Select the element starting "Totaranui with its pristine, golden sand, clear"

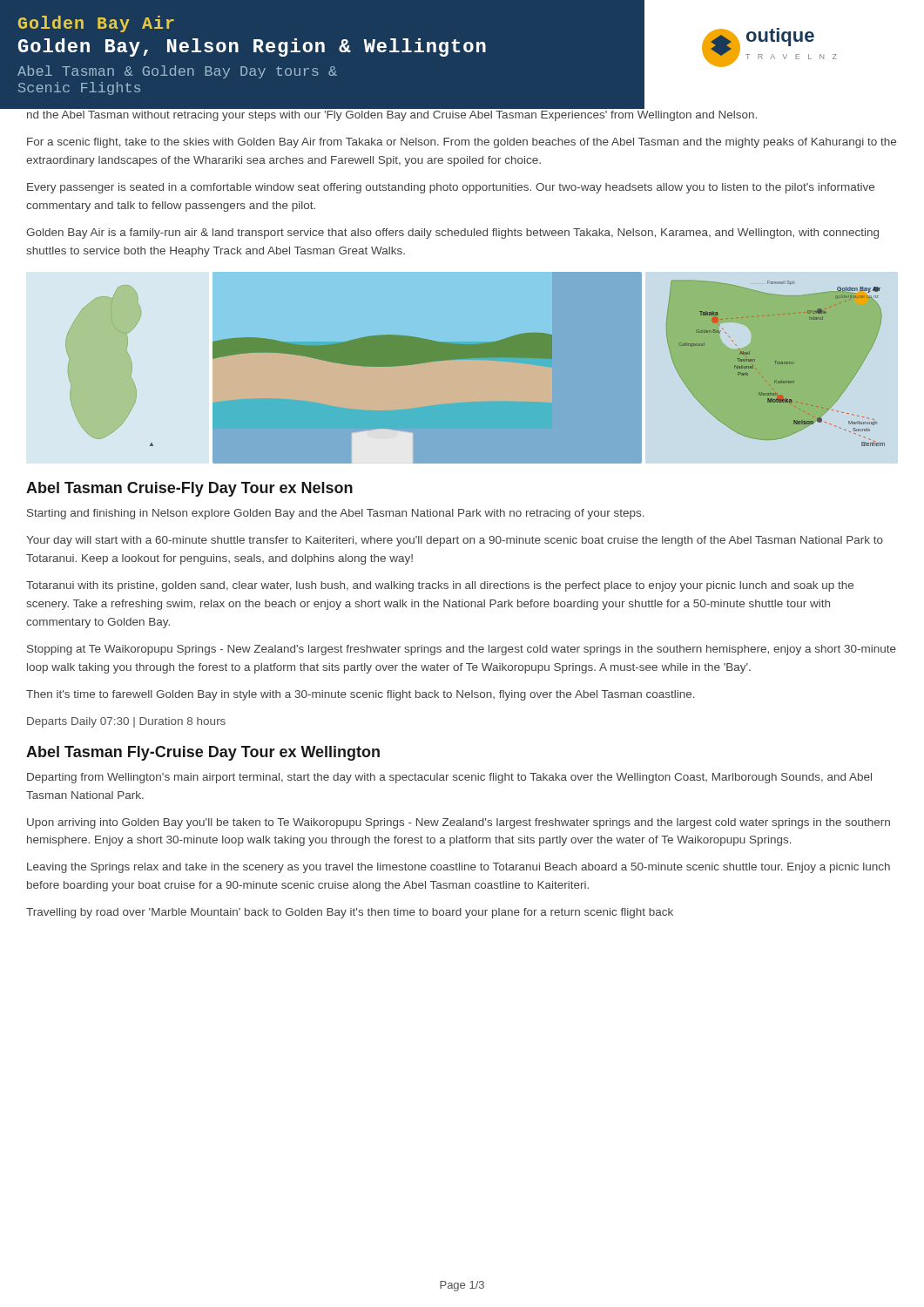[x=440, y=604]
